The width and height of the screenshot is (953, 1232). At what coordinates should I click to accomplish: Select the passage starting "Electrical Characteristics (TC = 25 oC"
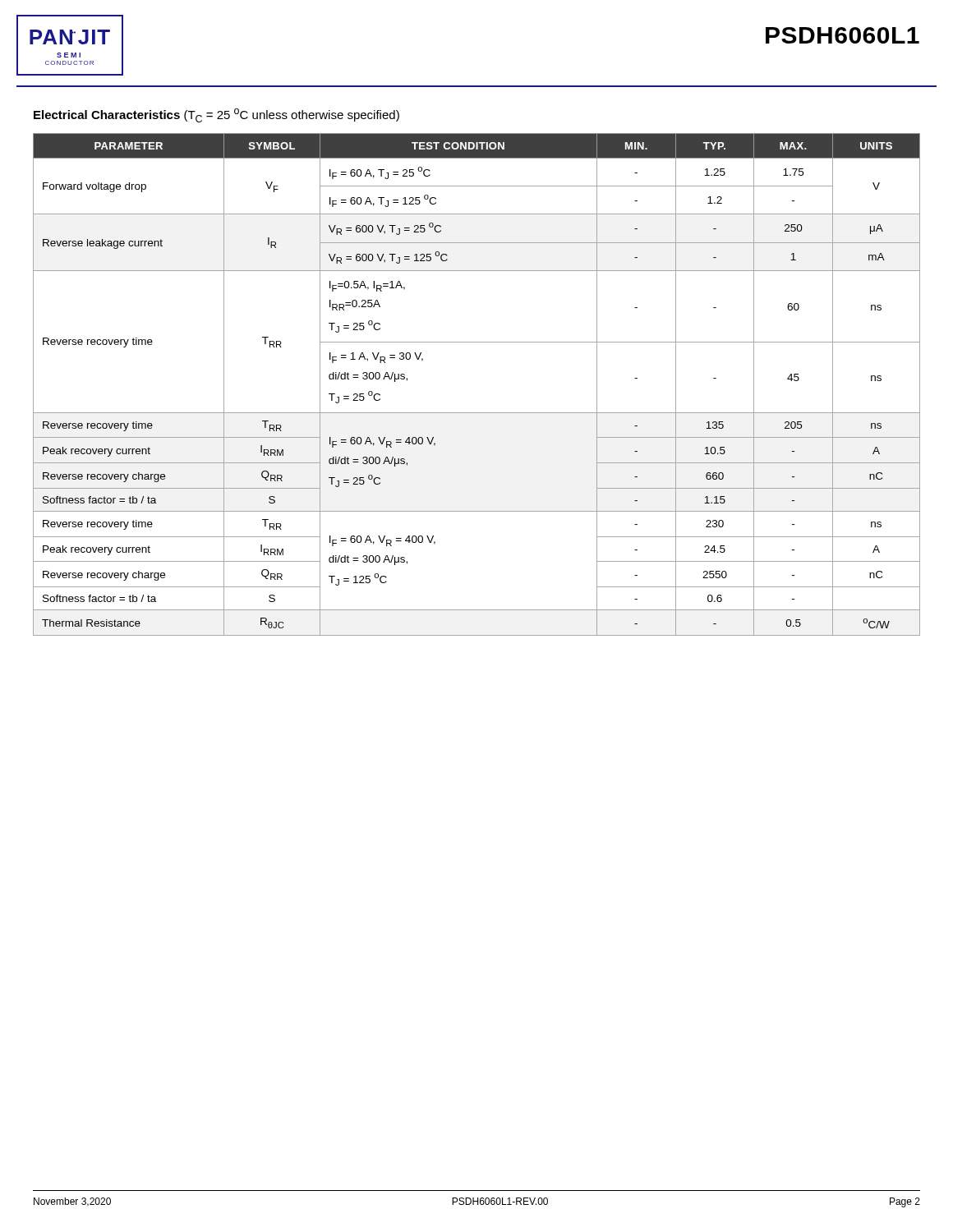coord(216,115)
